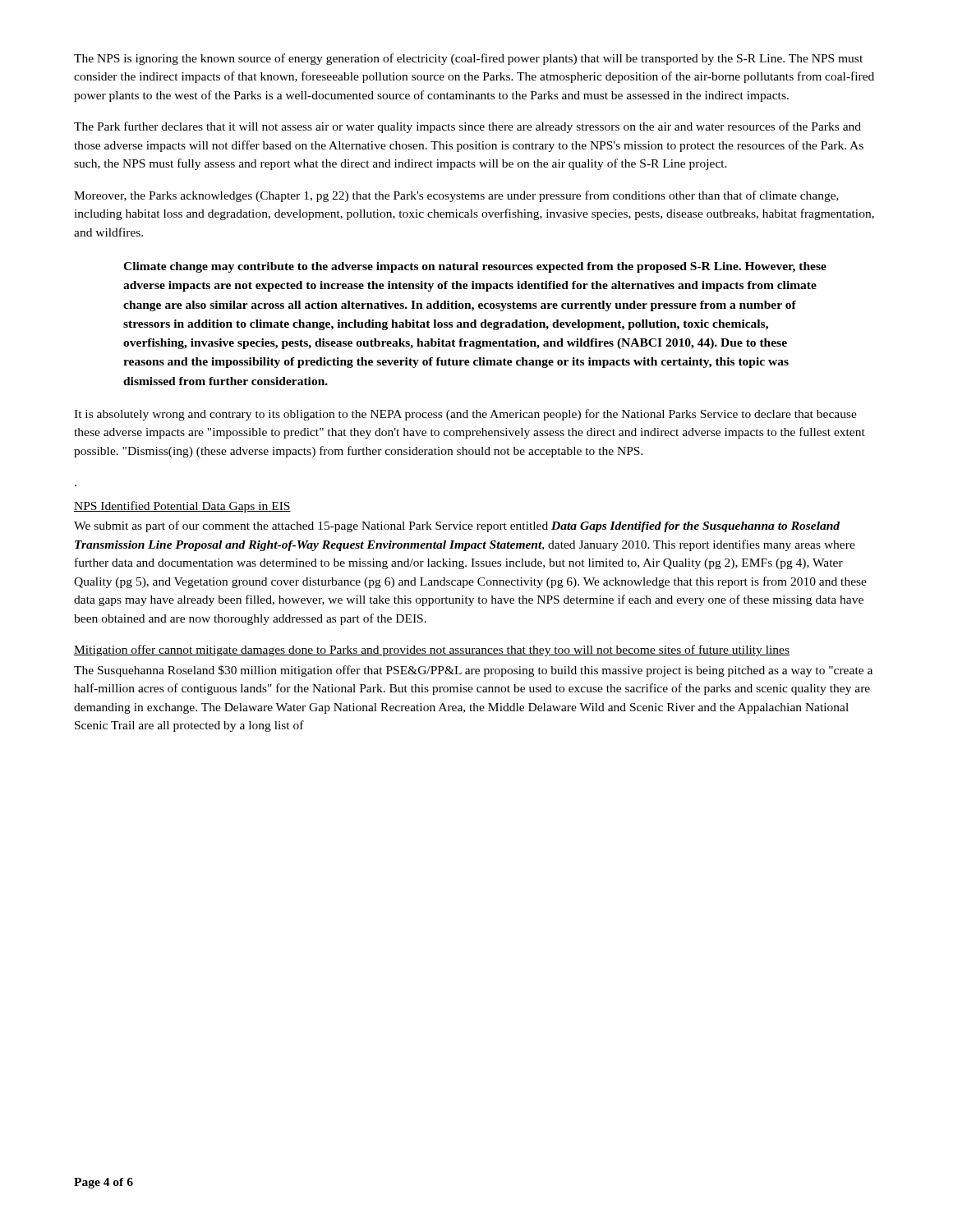
Task: Locate the block of text that opens with "Climate change may contribute to"
Action: [x=475, y=323]
